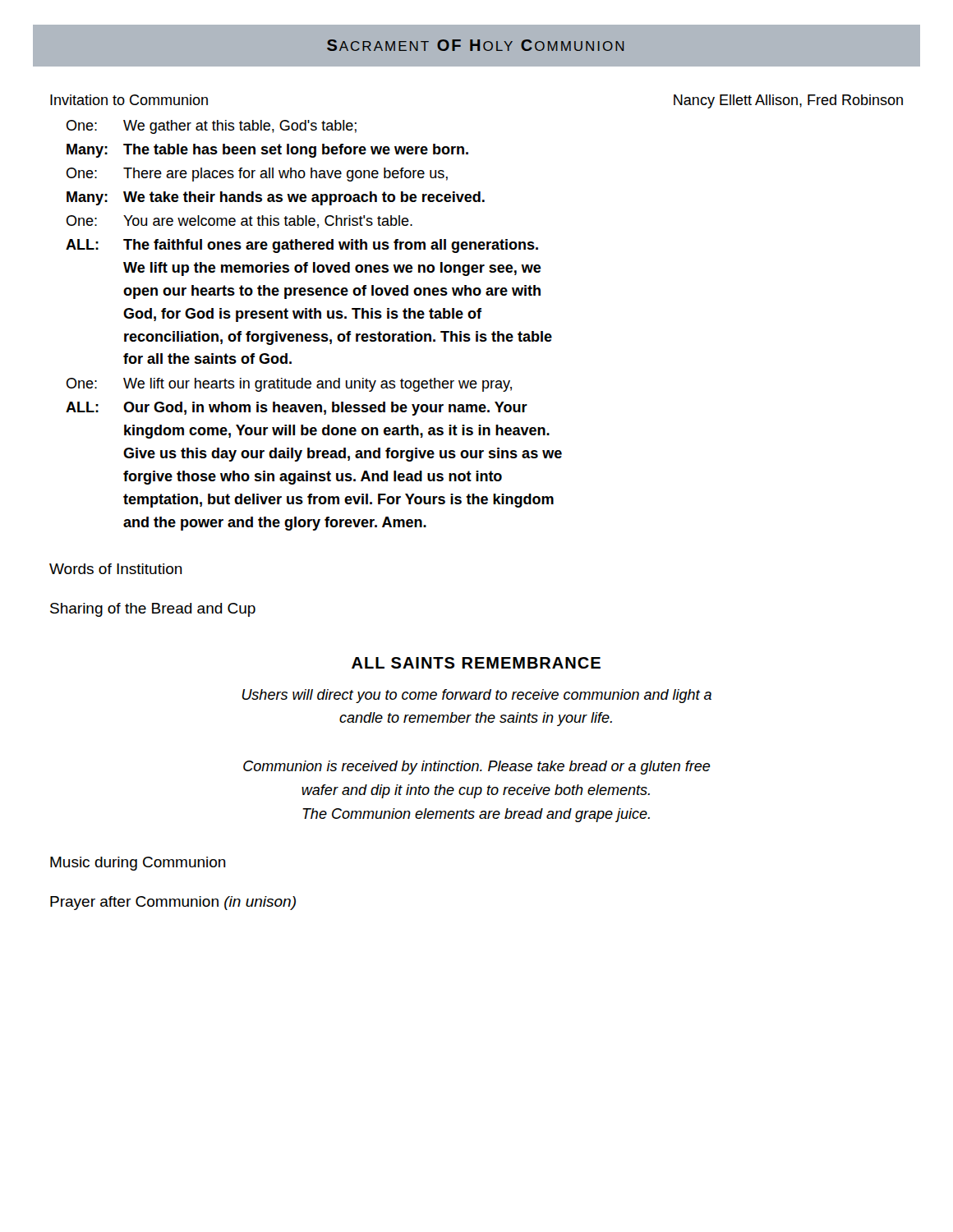Select the text block that reads "Ushers will direct you to come forward to"

[476, 706]
